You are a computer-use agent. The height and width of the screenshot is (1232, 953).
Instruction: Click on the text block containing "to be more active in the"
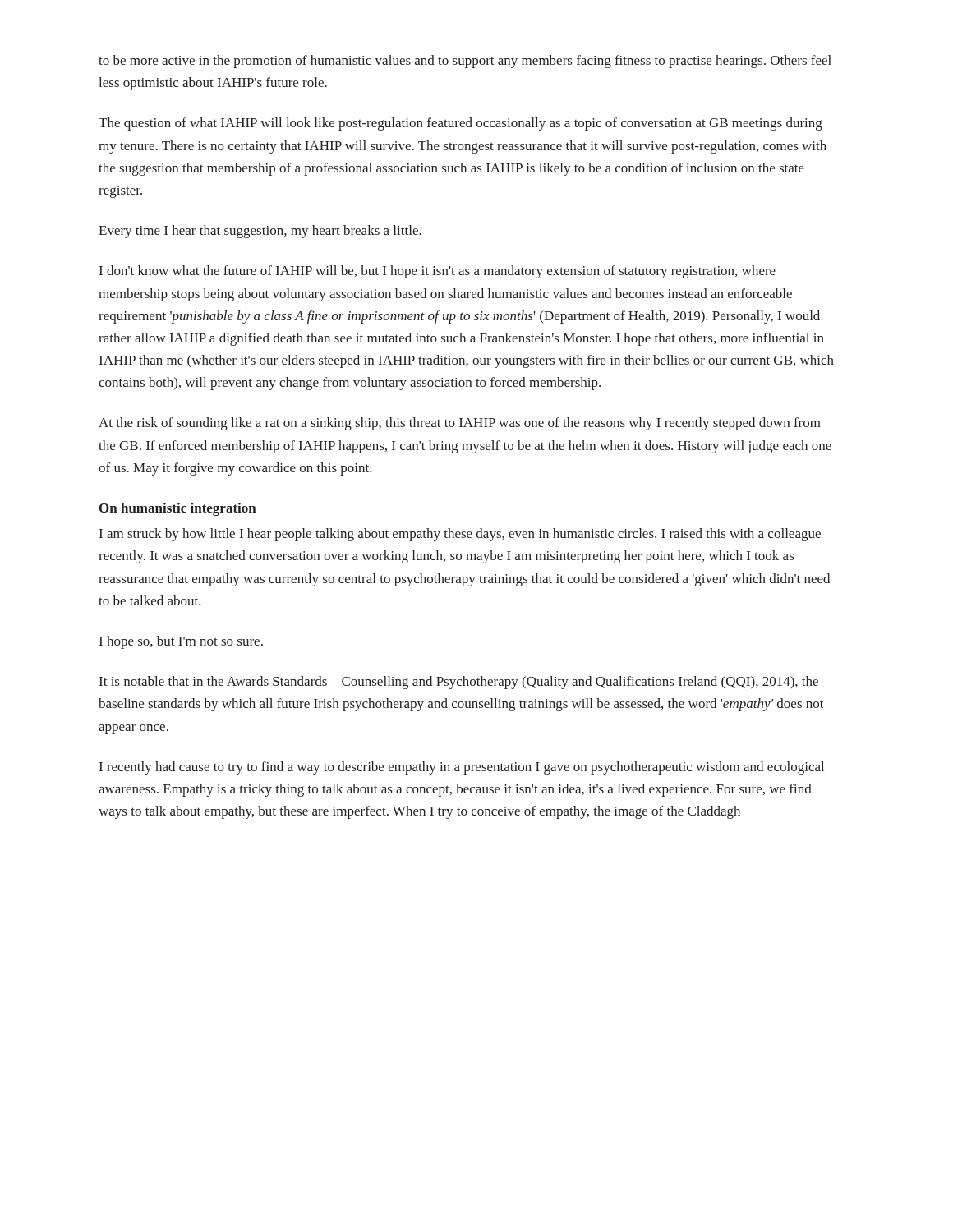tap(465, 72)
